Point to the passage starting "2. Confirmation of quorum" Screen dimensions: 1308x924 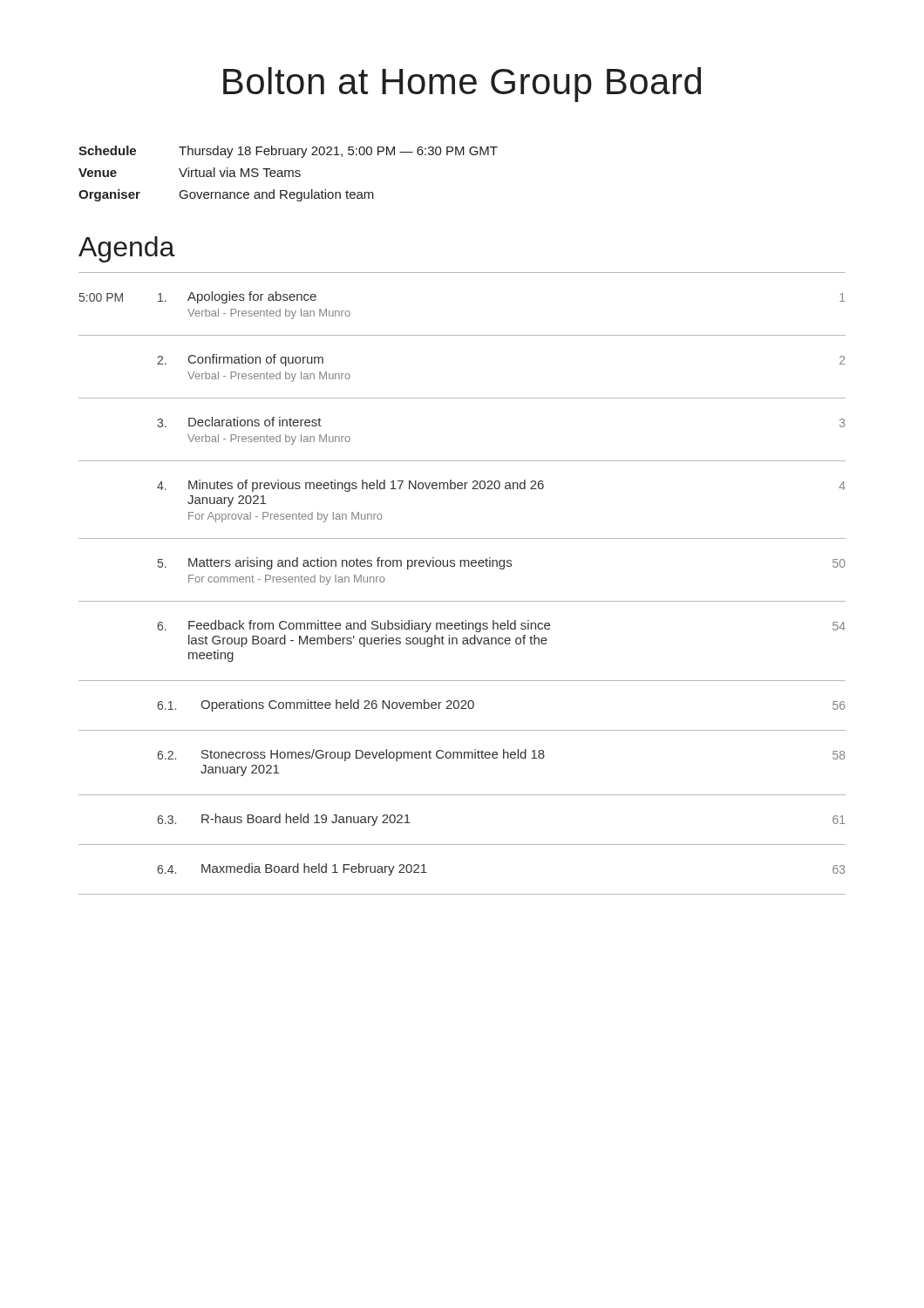[x=256, y=360]
